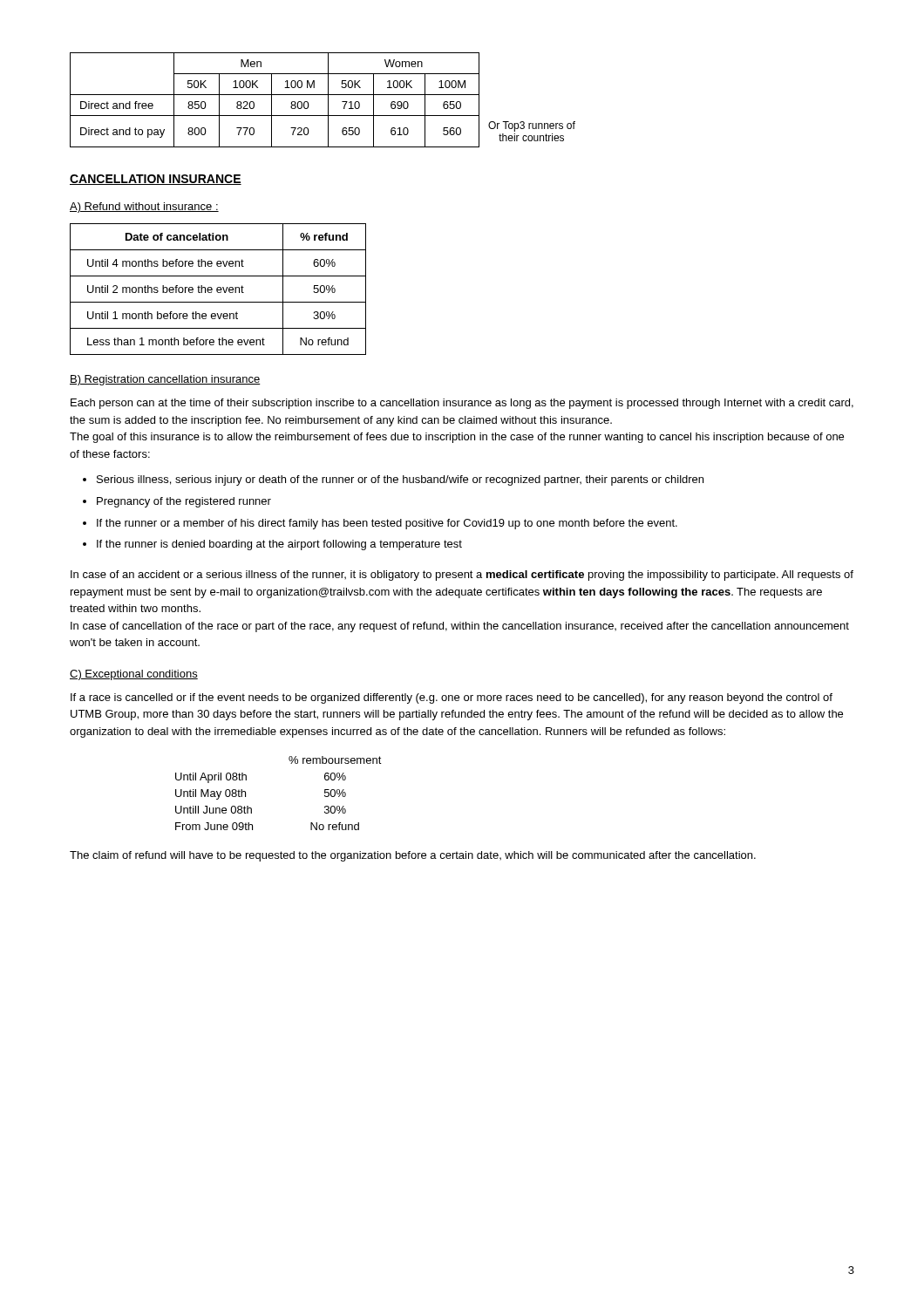The height and width of the screenshot is (1308, 924).
Task: Select the text containing "B) Registration cancellation insurance"
Action: [165, 379]
